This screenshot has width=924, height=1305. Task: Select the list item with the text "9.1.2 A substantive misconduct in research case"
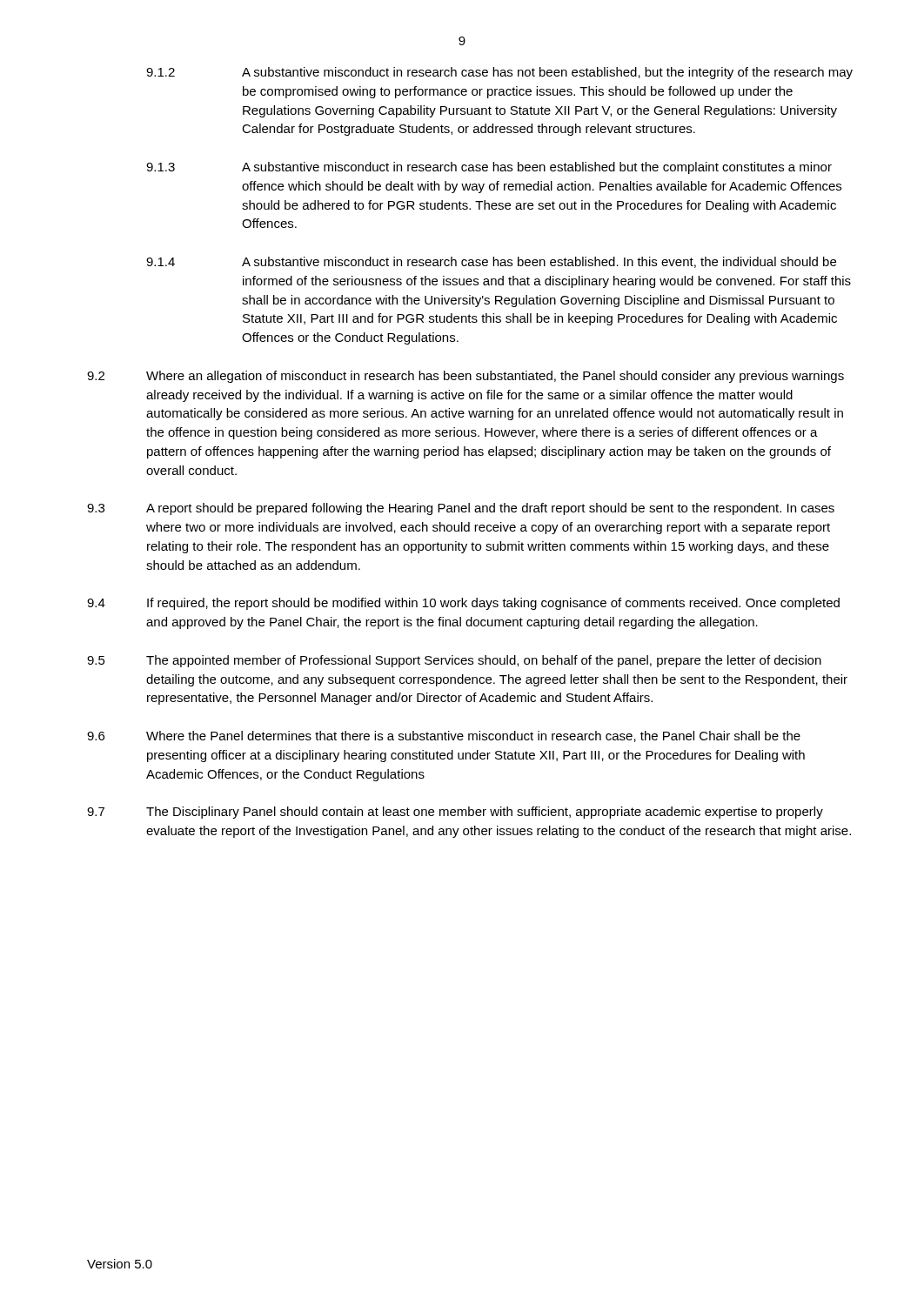coord(500,100)
